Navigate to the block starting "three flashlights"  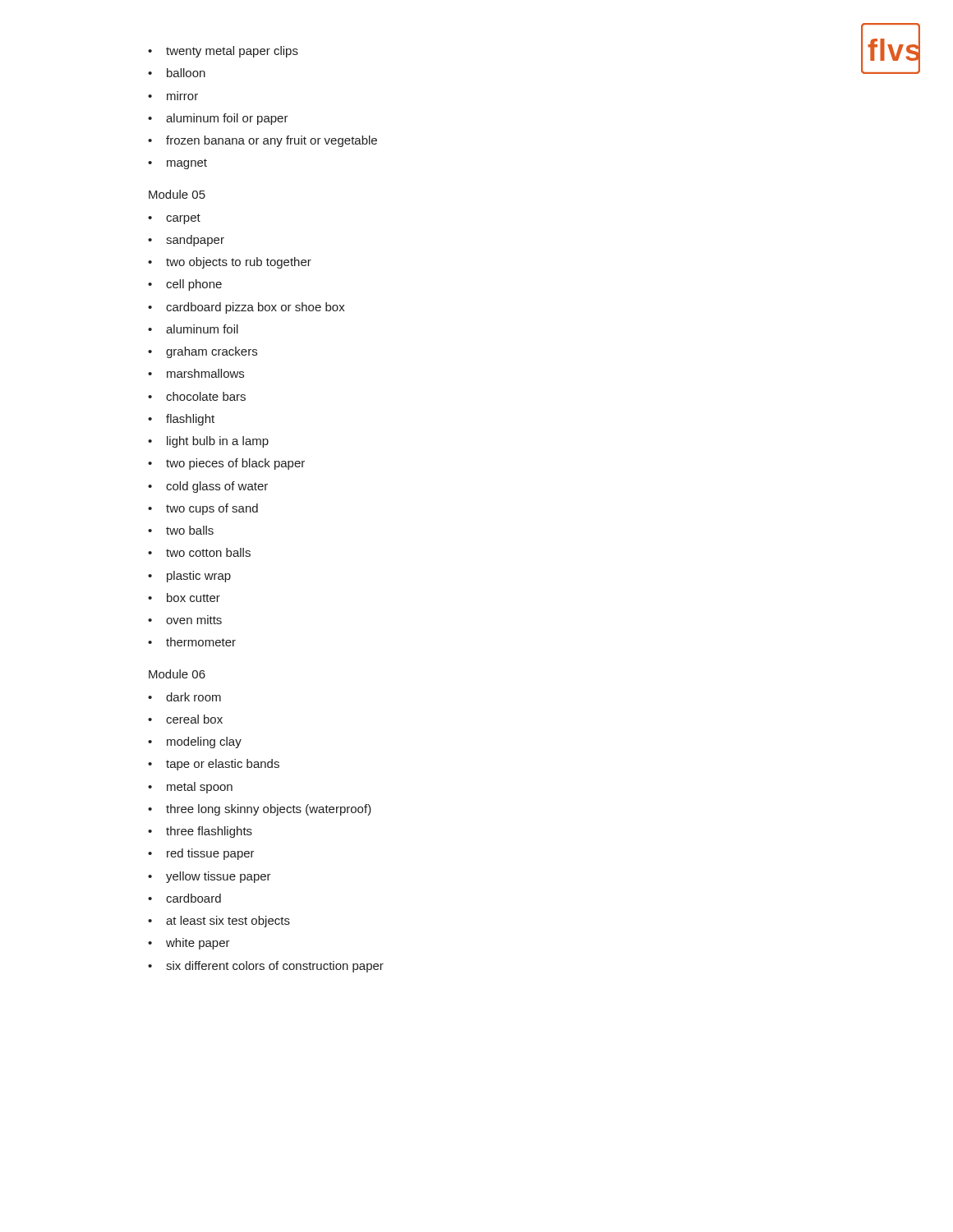pyautogui.click(x=209, y=831)
